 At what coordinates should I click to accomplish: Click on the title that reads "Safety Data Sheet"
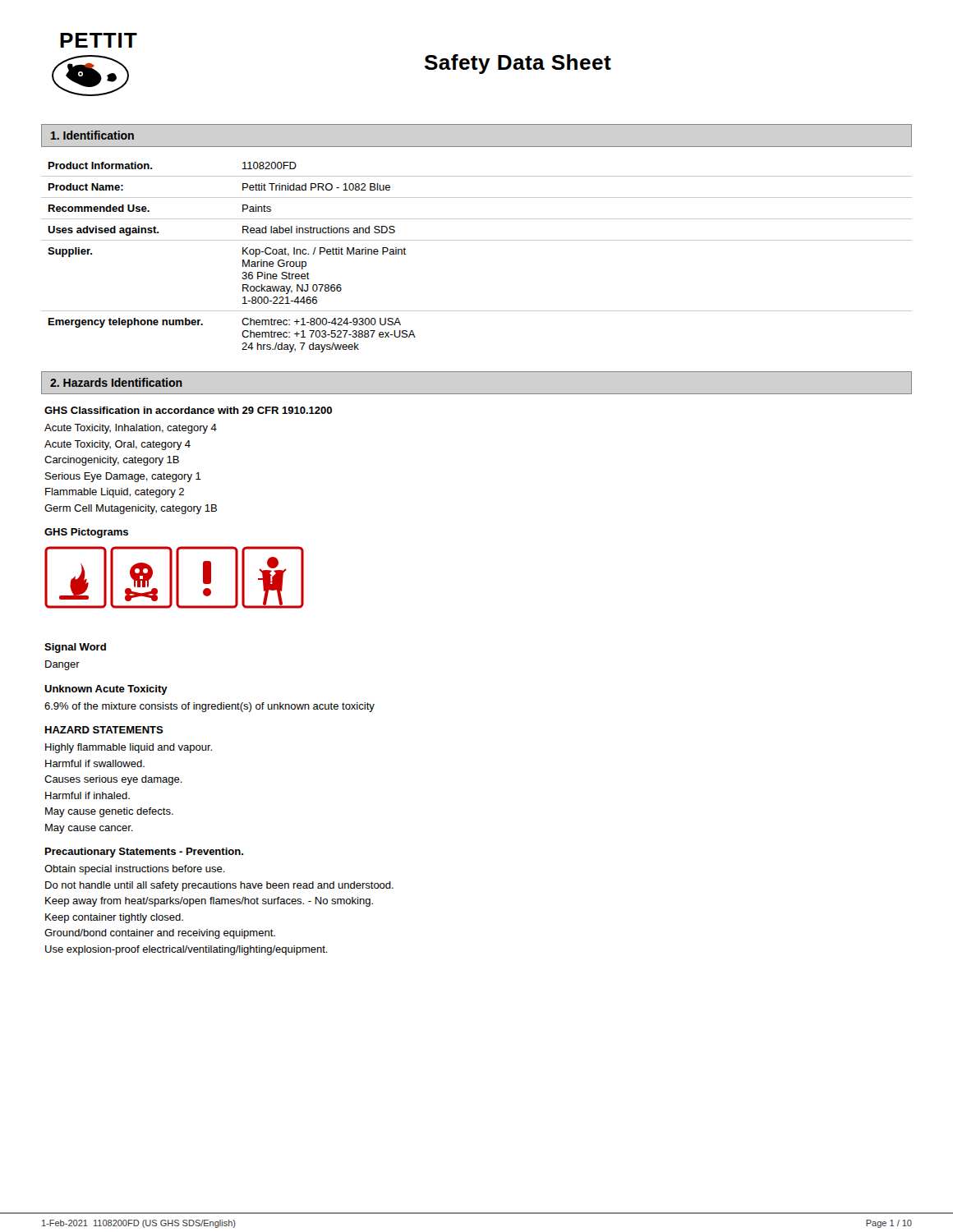[518, 62]
